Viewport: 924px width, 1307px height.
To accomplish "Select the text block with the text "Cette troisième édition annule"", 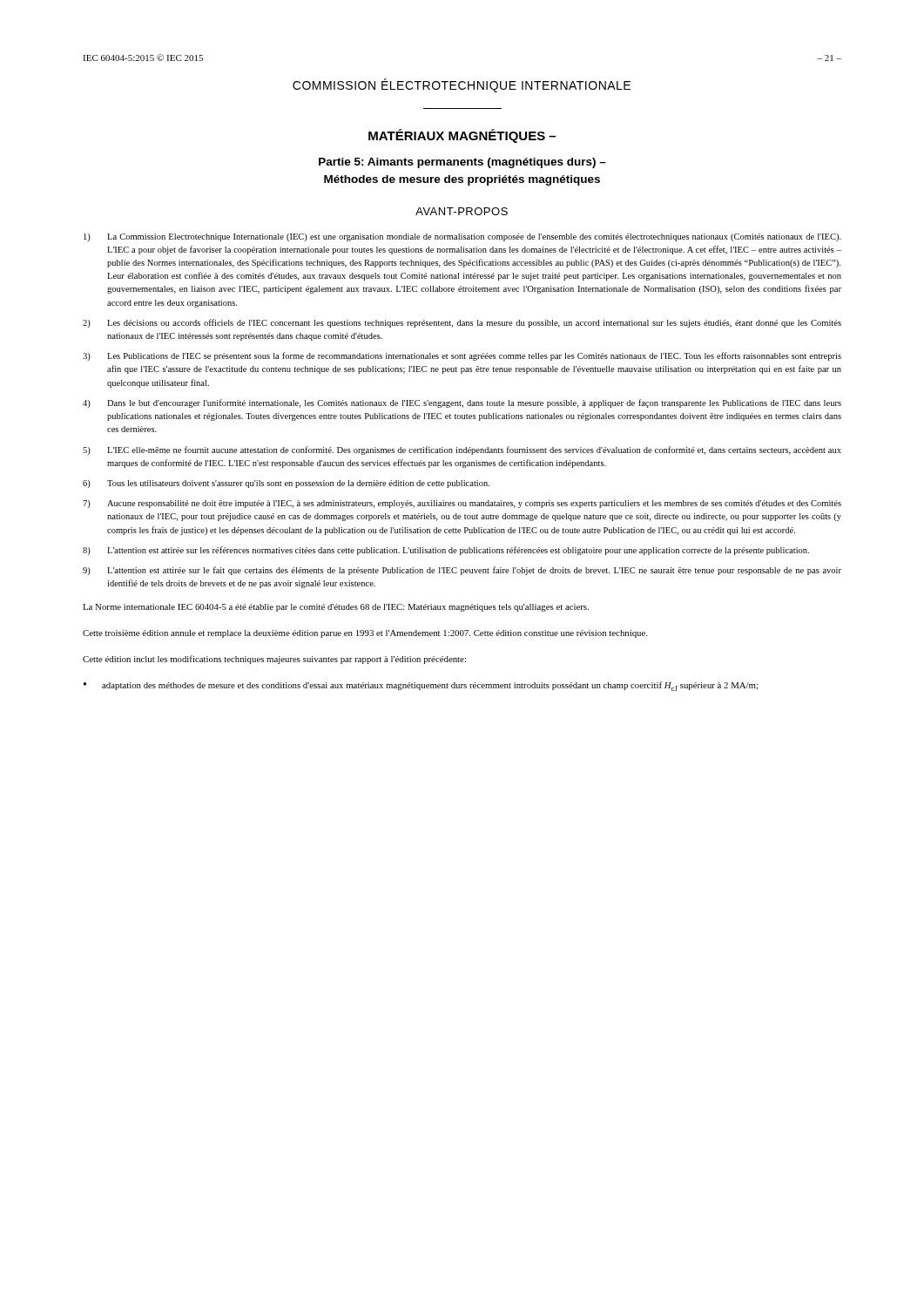I will pyautogui.click(x=365, y=632).
